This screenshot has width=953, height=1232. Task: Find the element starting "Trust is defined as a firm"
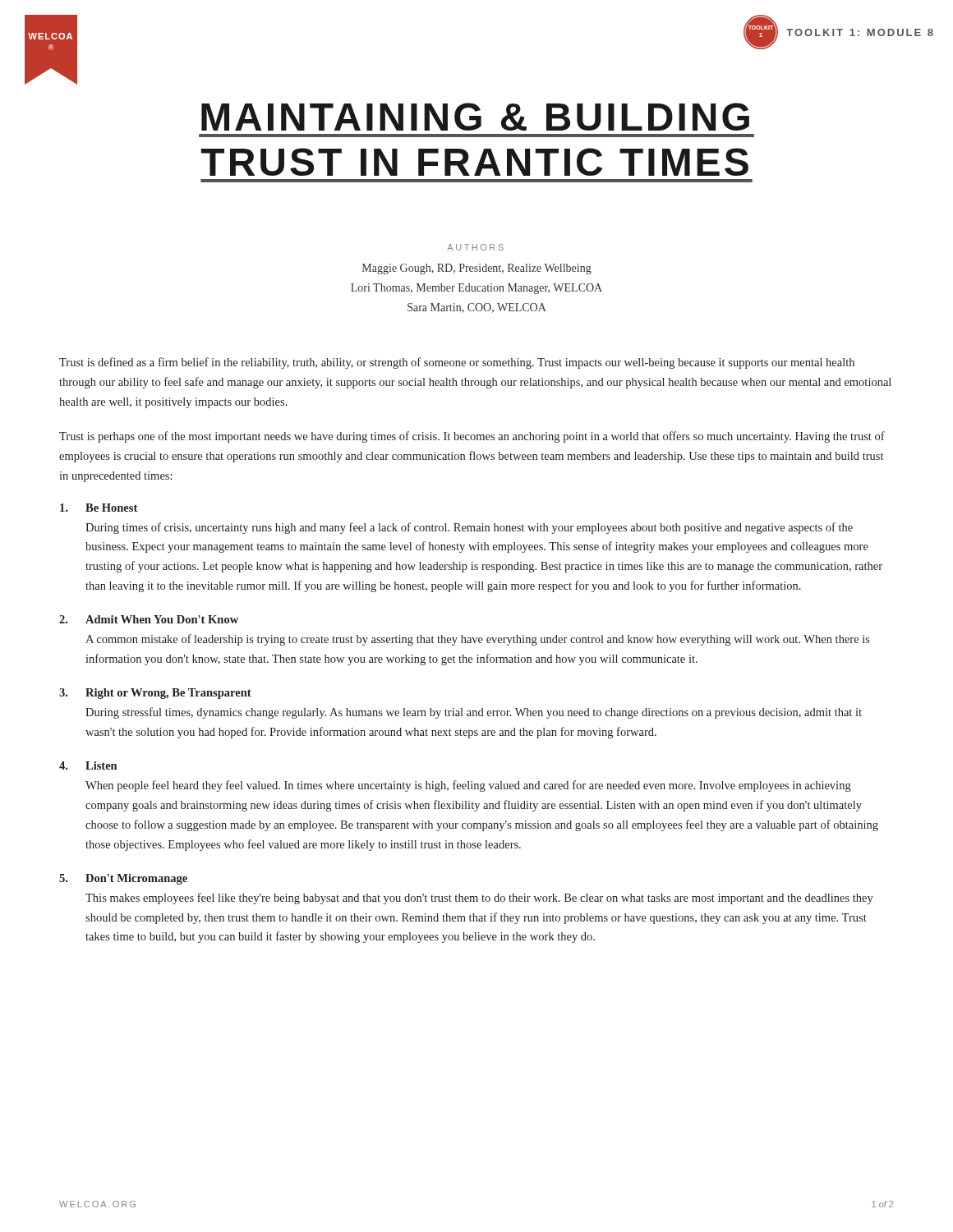click(x=475, y=382)
